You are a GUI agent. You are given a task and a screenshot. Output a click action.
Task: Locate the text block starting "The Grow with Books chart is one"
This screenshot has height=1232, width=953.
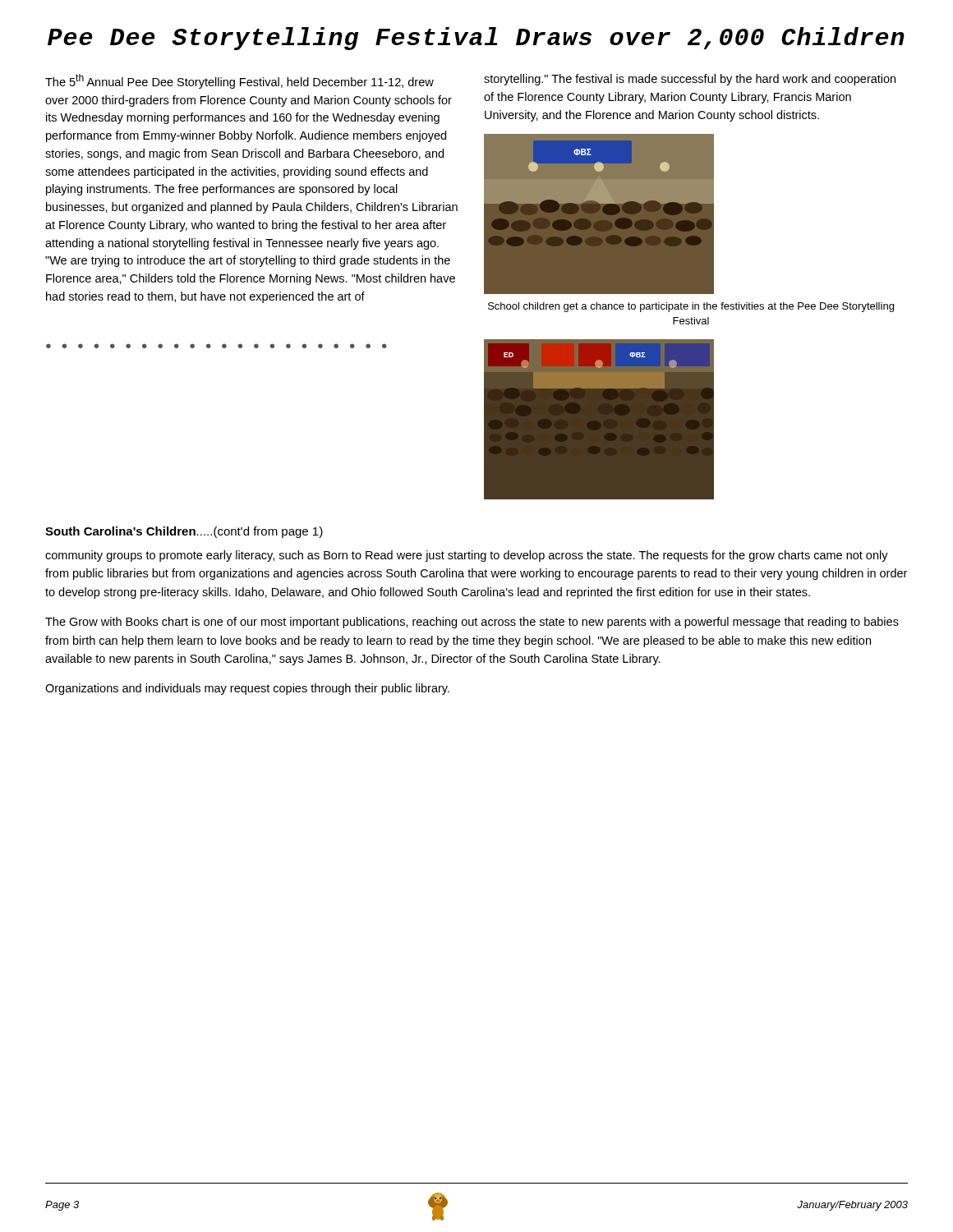tap(476, 640)
